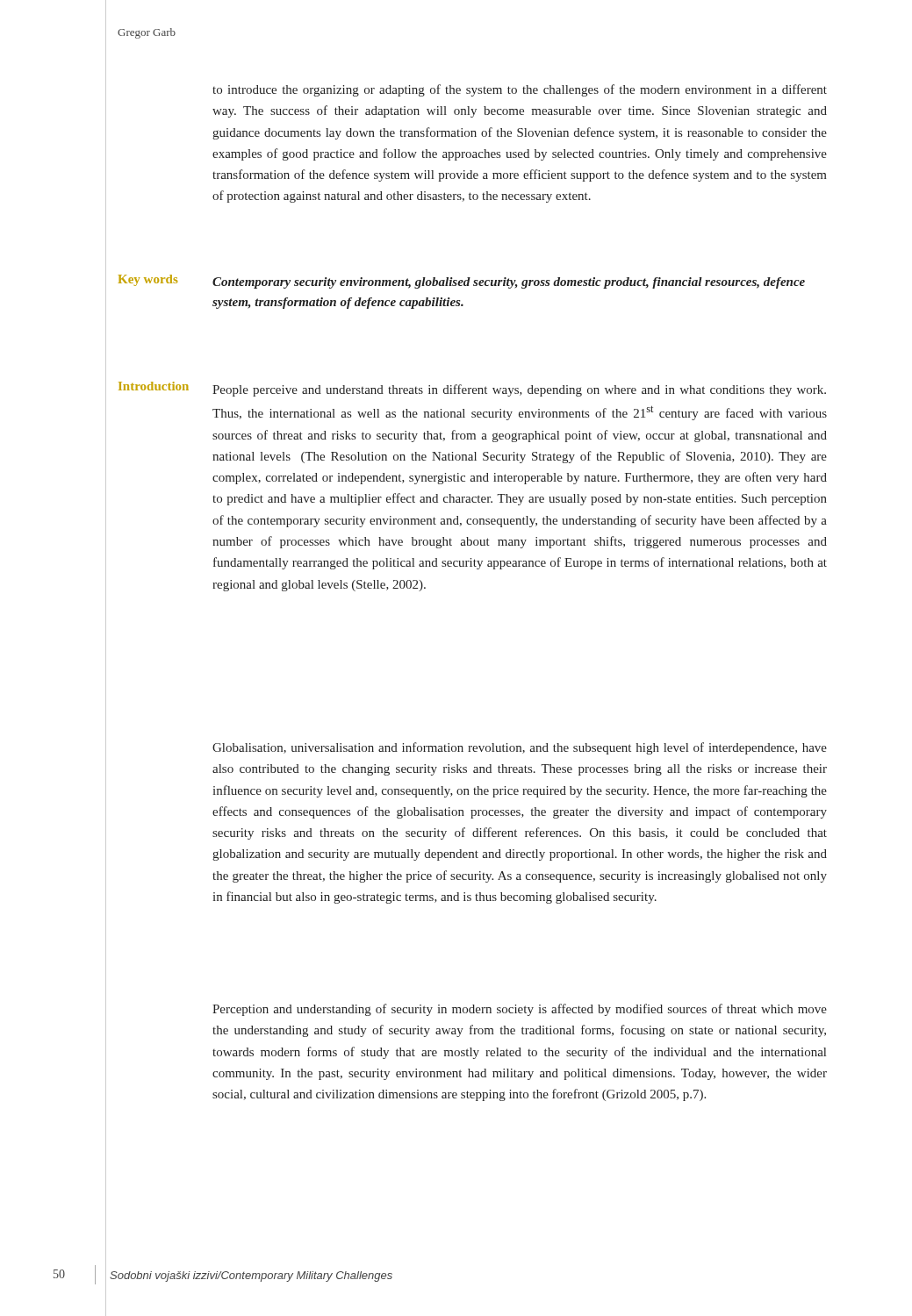Point to the block starting "Globalisation, universalisation and information revolution, and the"
The image size is (912, 1316).
tap(520, 822)
